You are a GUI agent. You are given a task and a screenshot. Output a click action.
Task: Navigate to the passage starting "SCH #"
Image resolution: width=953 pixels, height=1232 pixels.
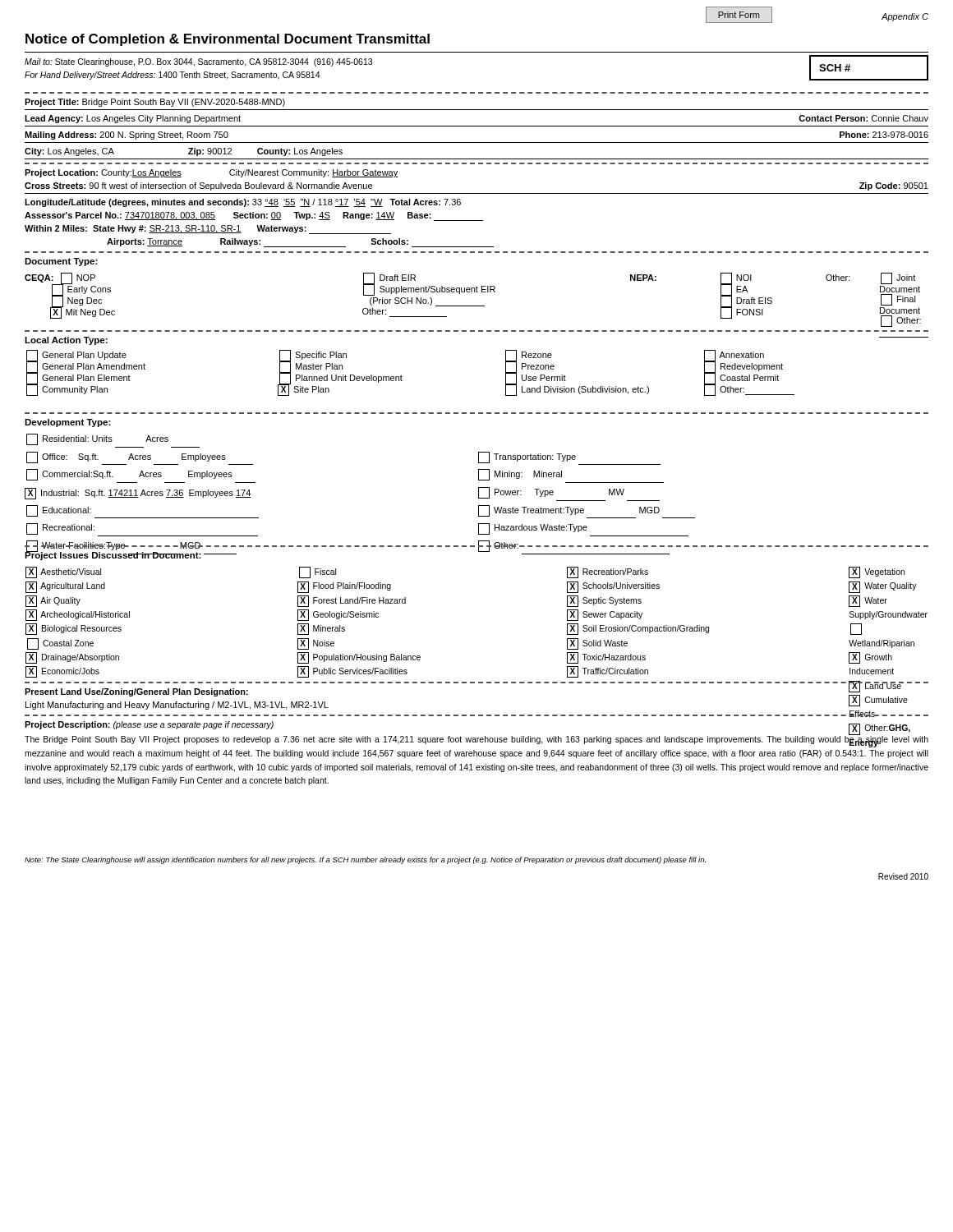click(x=835, y=68)
